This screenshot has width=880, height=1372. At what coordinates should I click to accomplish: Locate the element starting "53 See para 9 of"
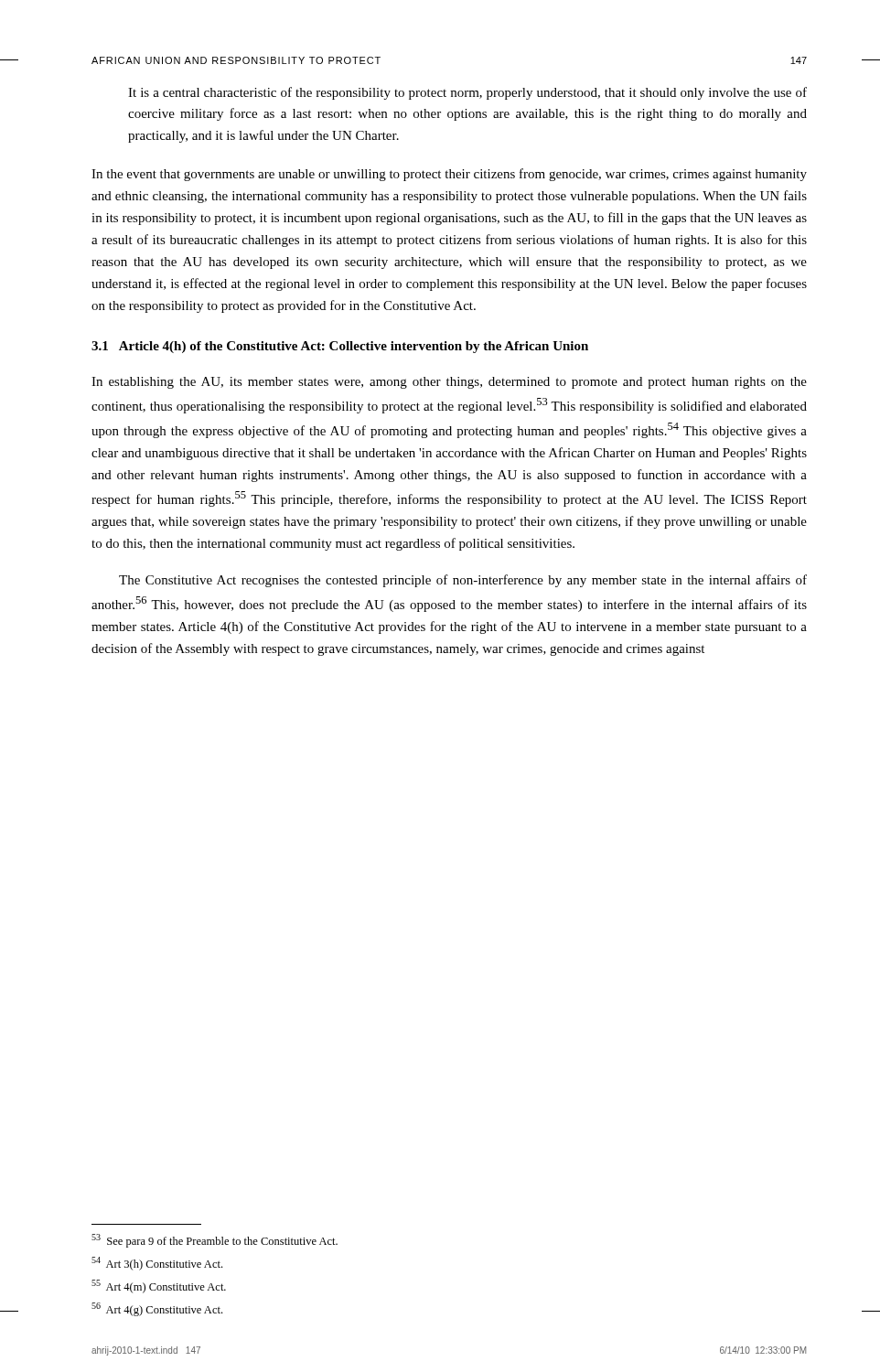pos(215,1240)
